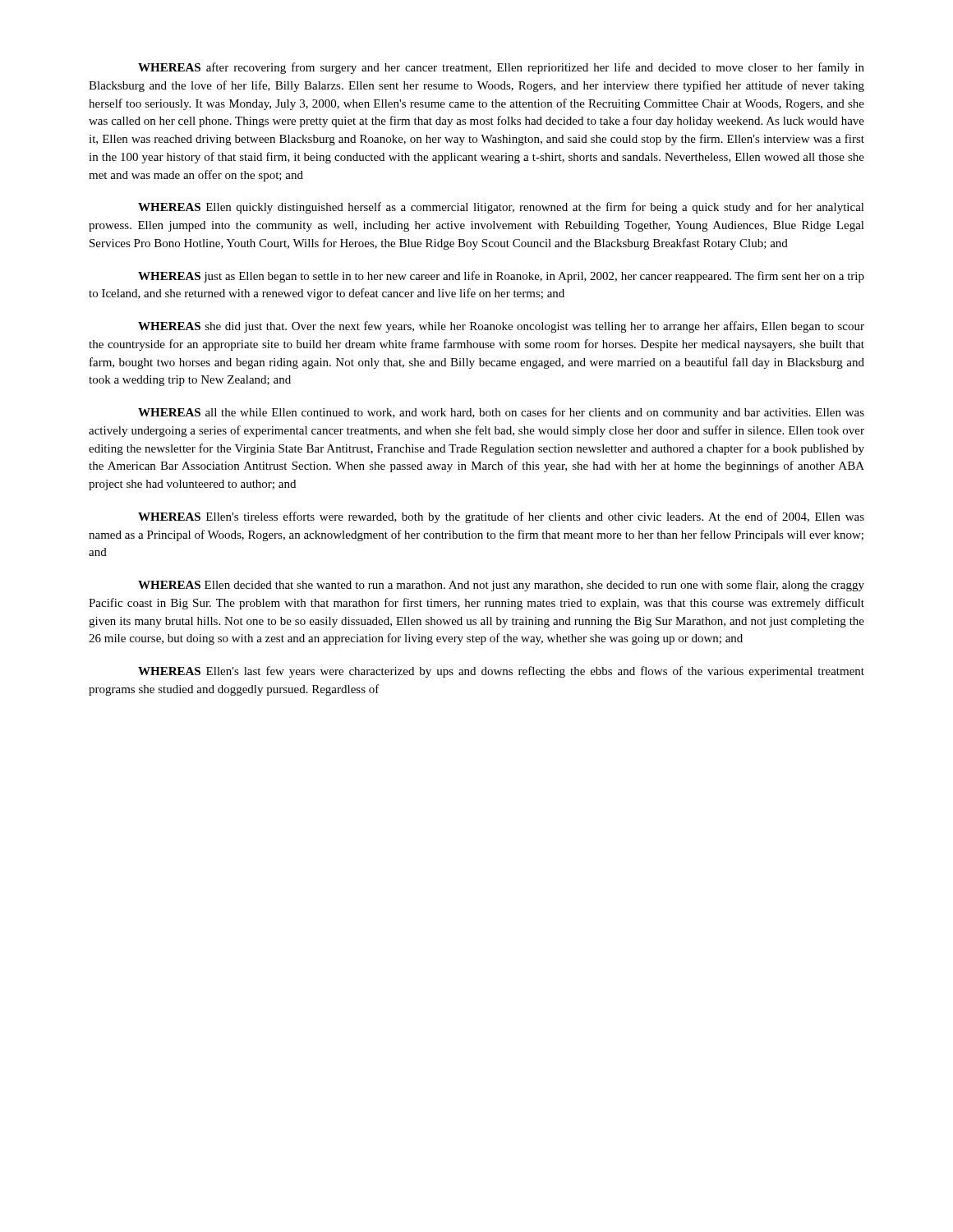Screen dimensions: 1232x953
Task: Navigate to the element starting "WHEREAS Ellen's tireless efforts"
Action: click(476, 534)
